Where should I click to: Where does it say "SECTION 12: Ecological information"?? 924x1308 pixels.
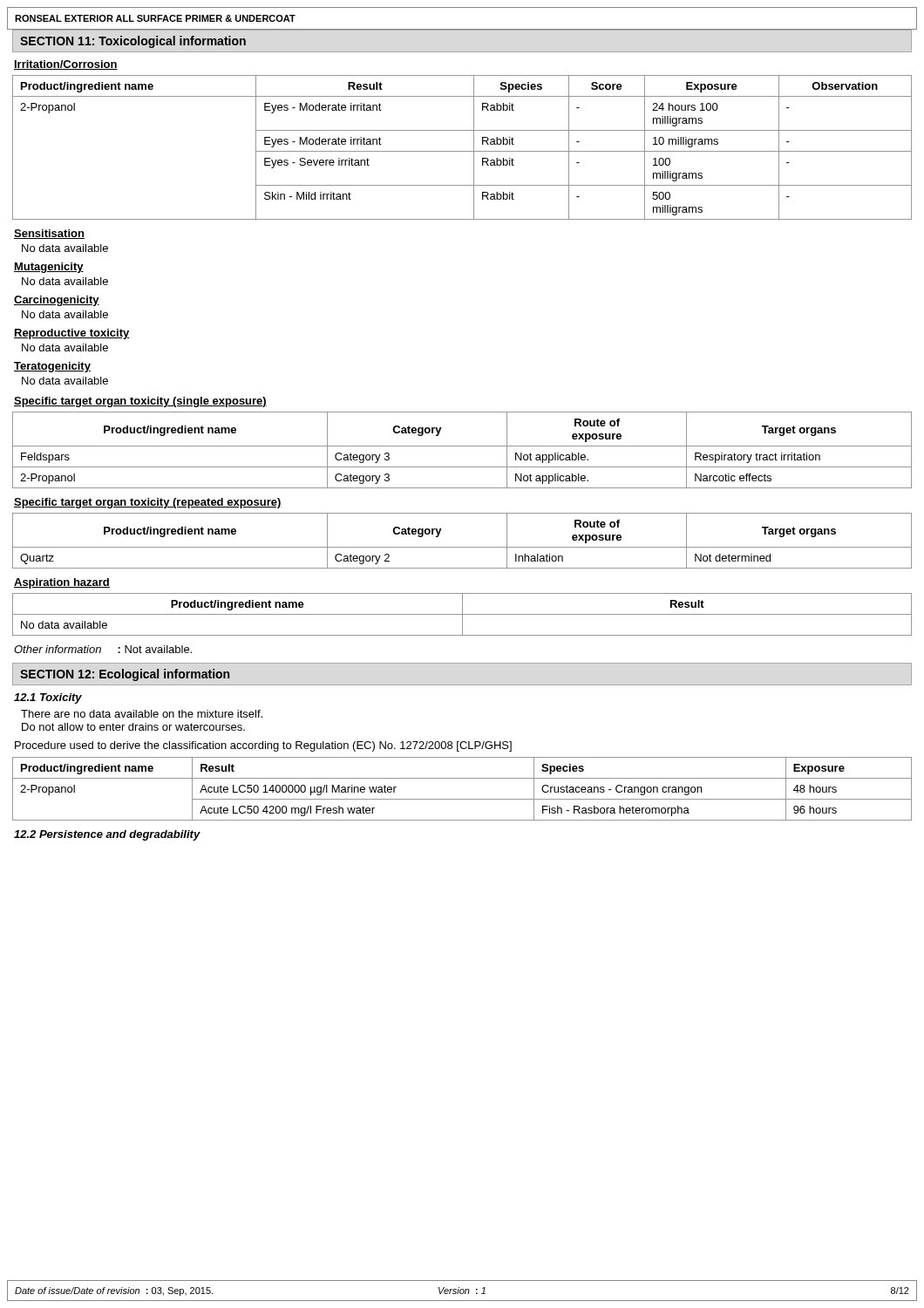125,674
